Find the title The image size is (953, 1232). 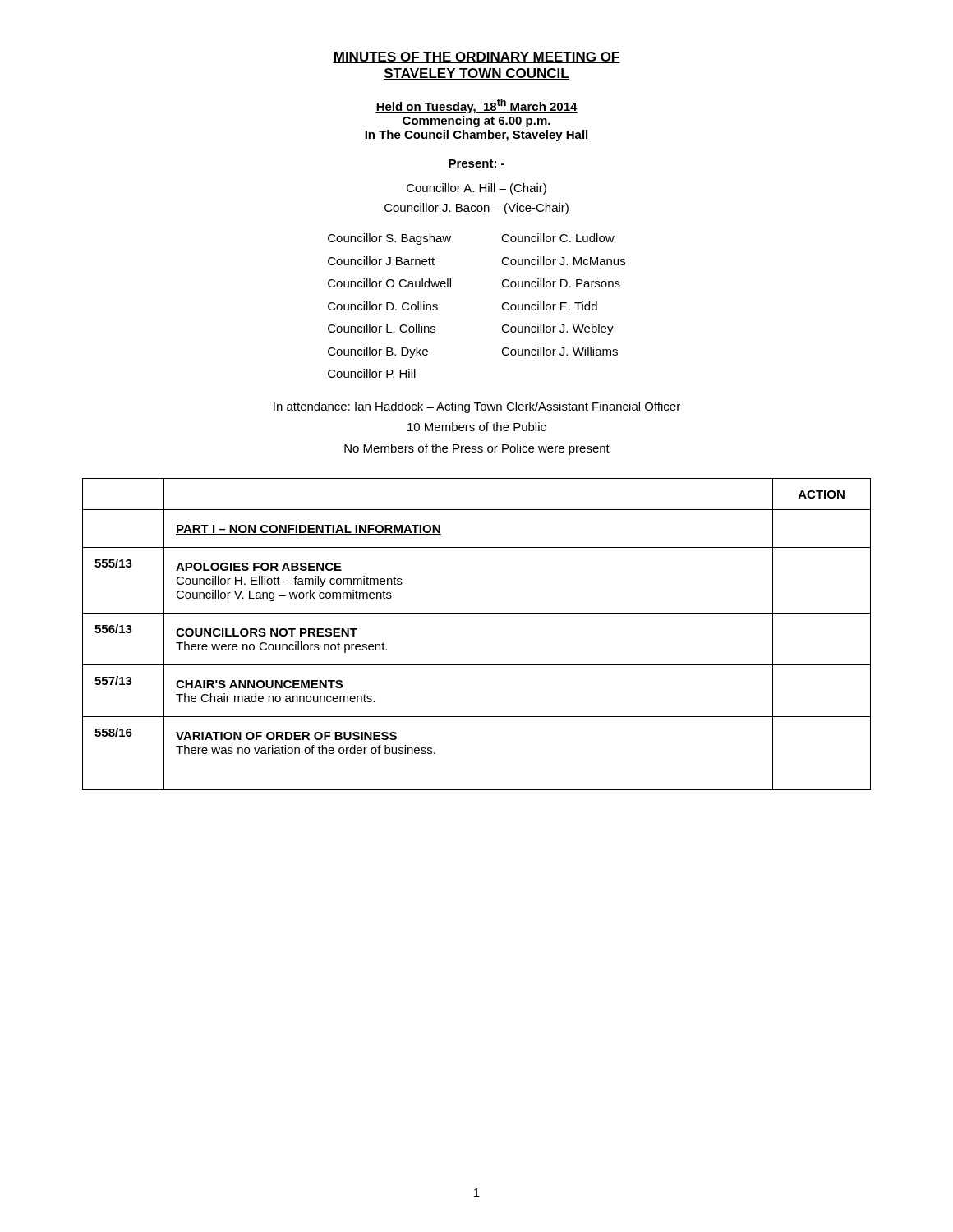(476, 66)
